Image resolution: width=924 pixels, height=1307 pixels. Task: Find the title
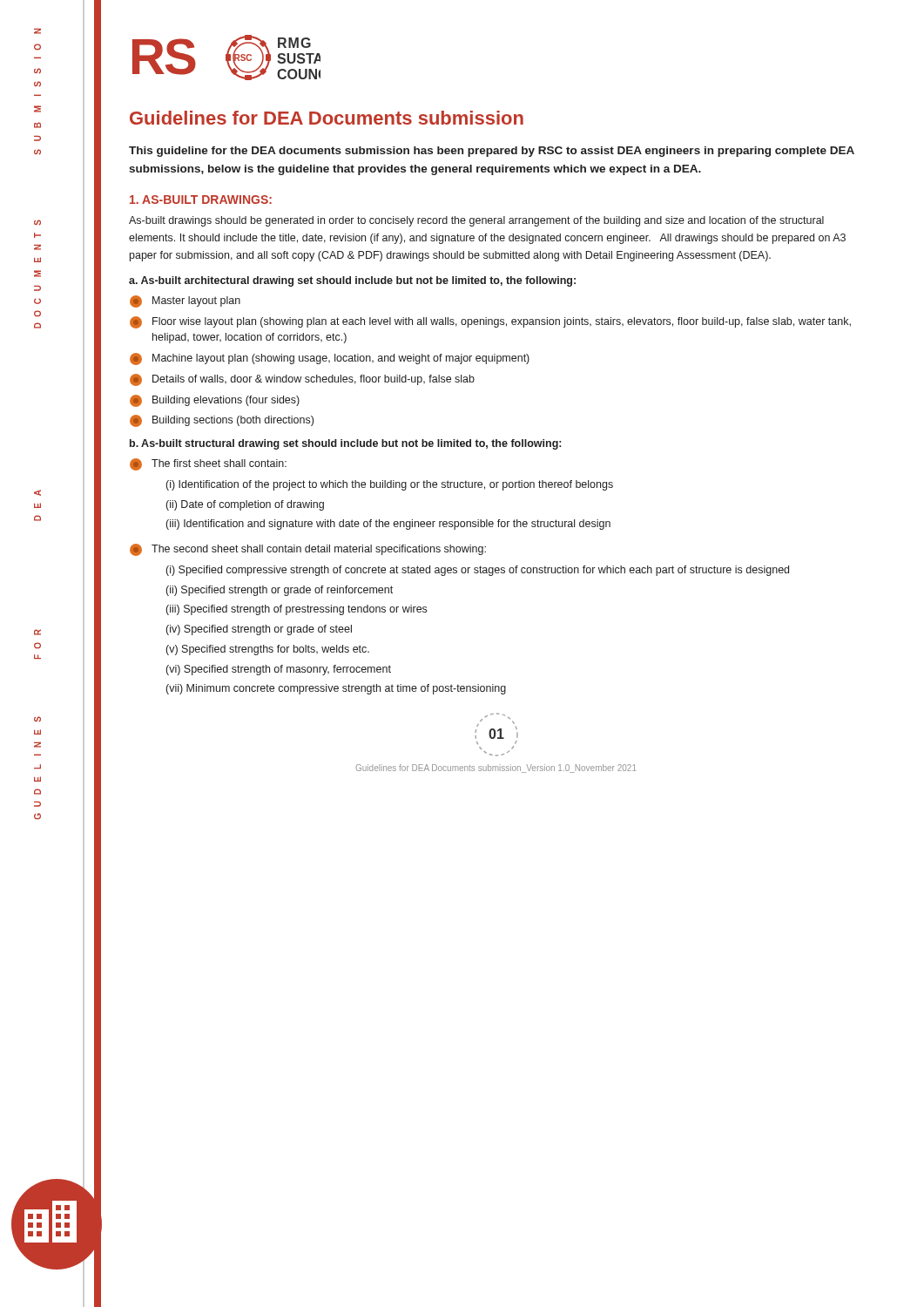[327, 118]
